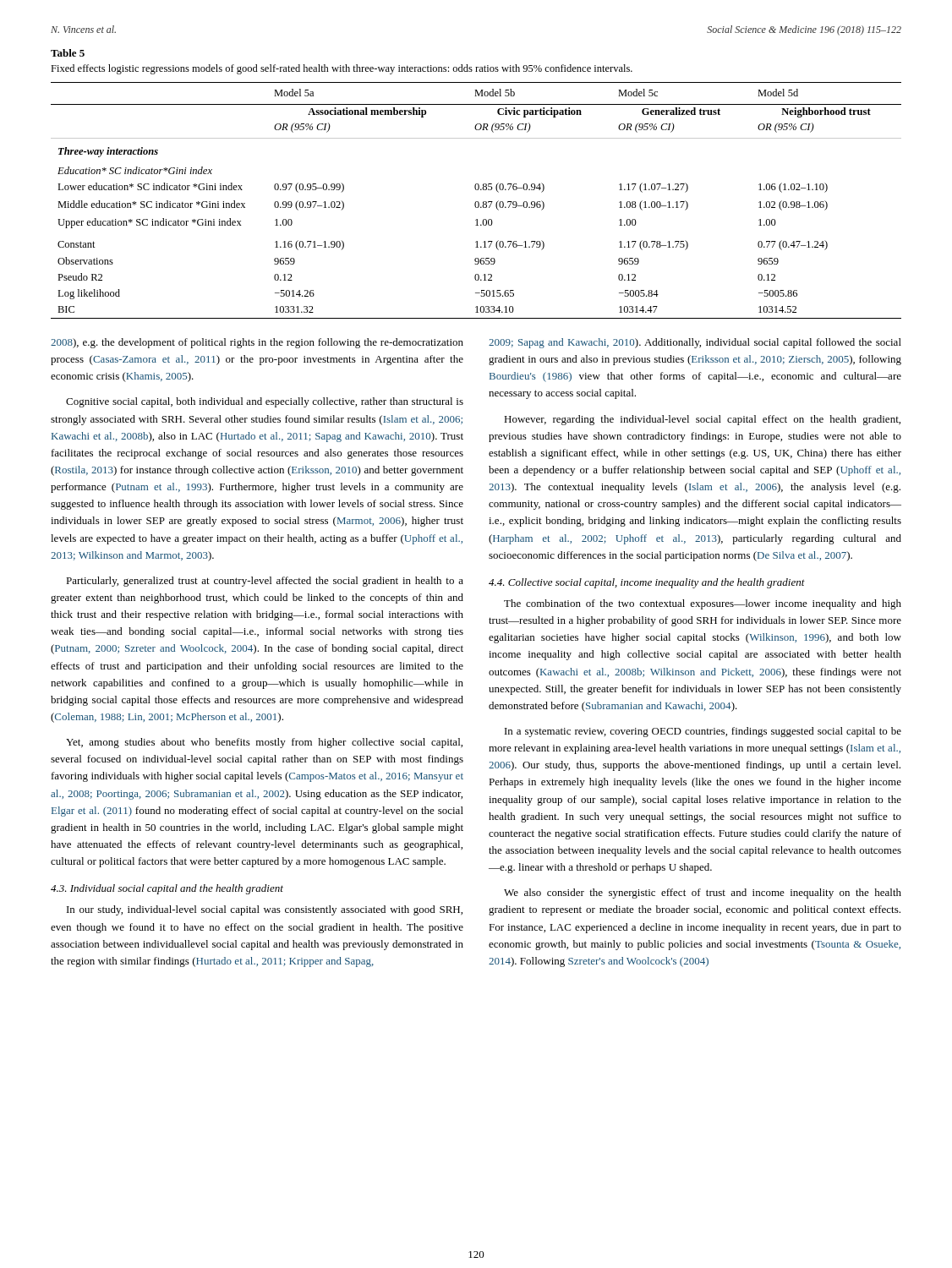
Task: Find the text block starting "2008), e.g. the development"
Action: 257,652
